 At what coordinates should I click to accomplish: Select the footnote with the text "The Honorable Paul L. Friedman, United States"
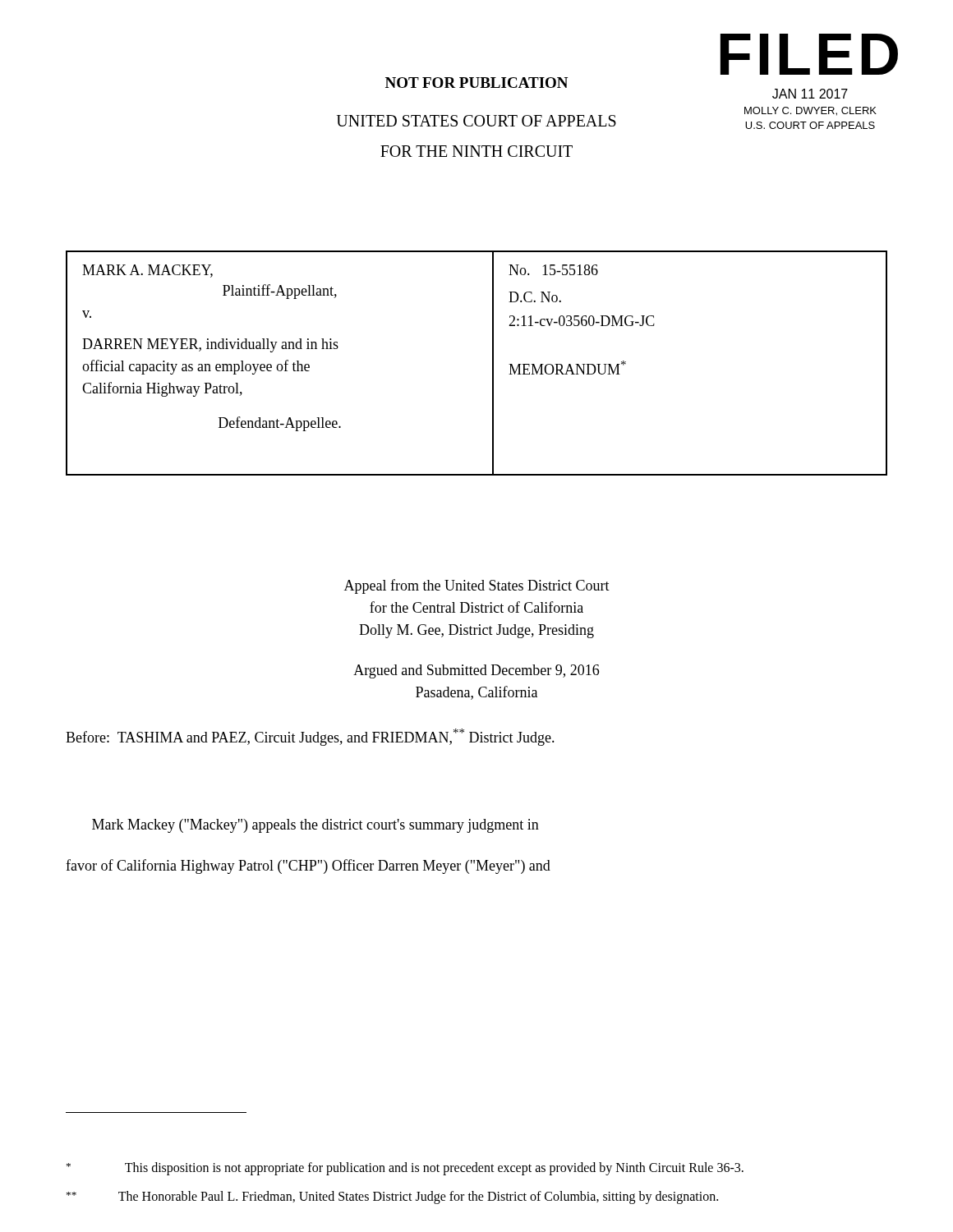point(392,1197)
